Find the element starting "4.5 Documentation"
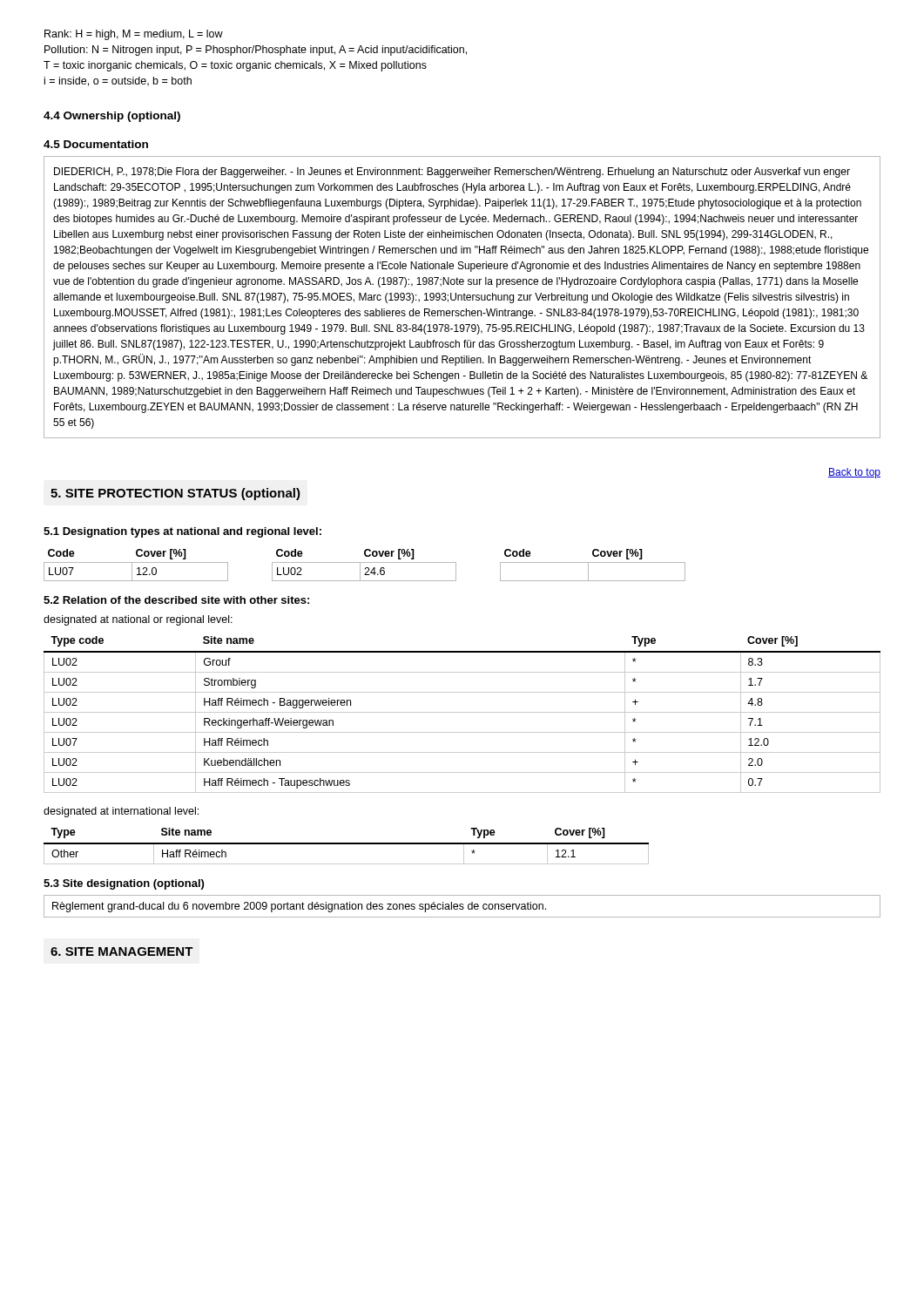This screenshot has height=1307, width=924. click(x=96, y=144)
